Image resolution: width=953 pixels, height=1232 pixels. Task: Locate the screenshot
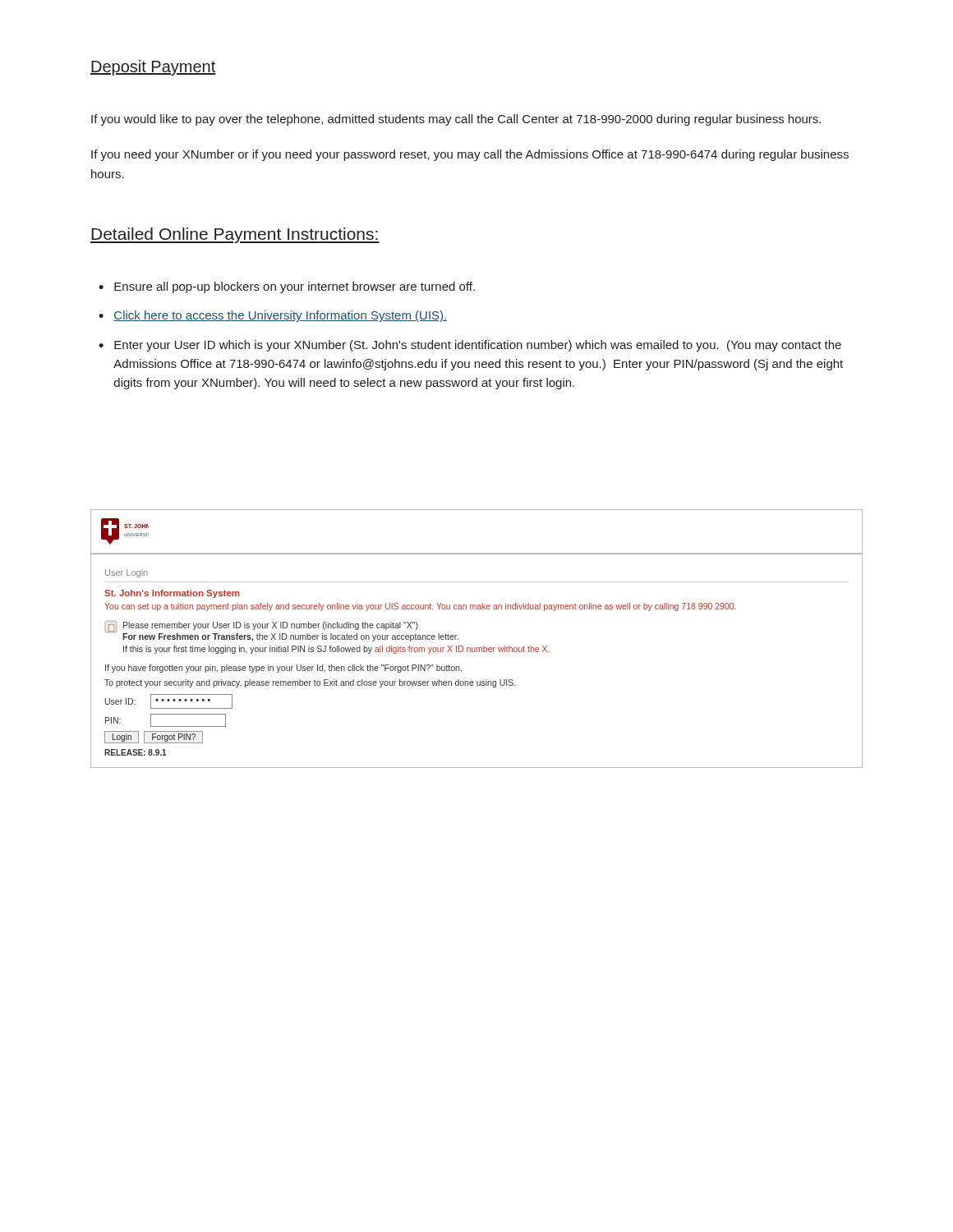476,639
